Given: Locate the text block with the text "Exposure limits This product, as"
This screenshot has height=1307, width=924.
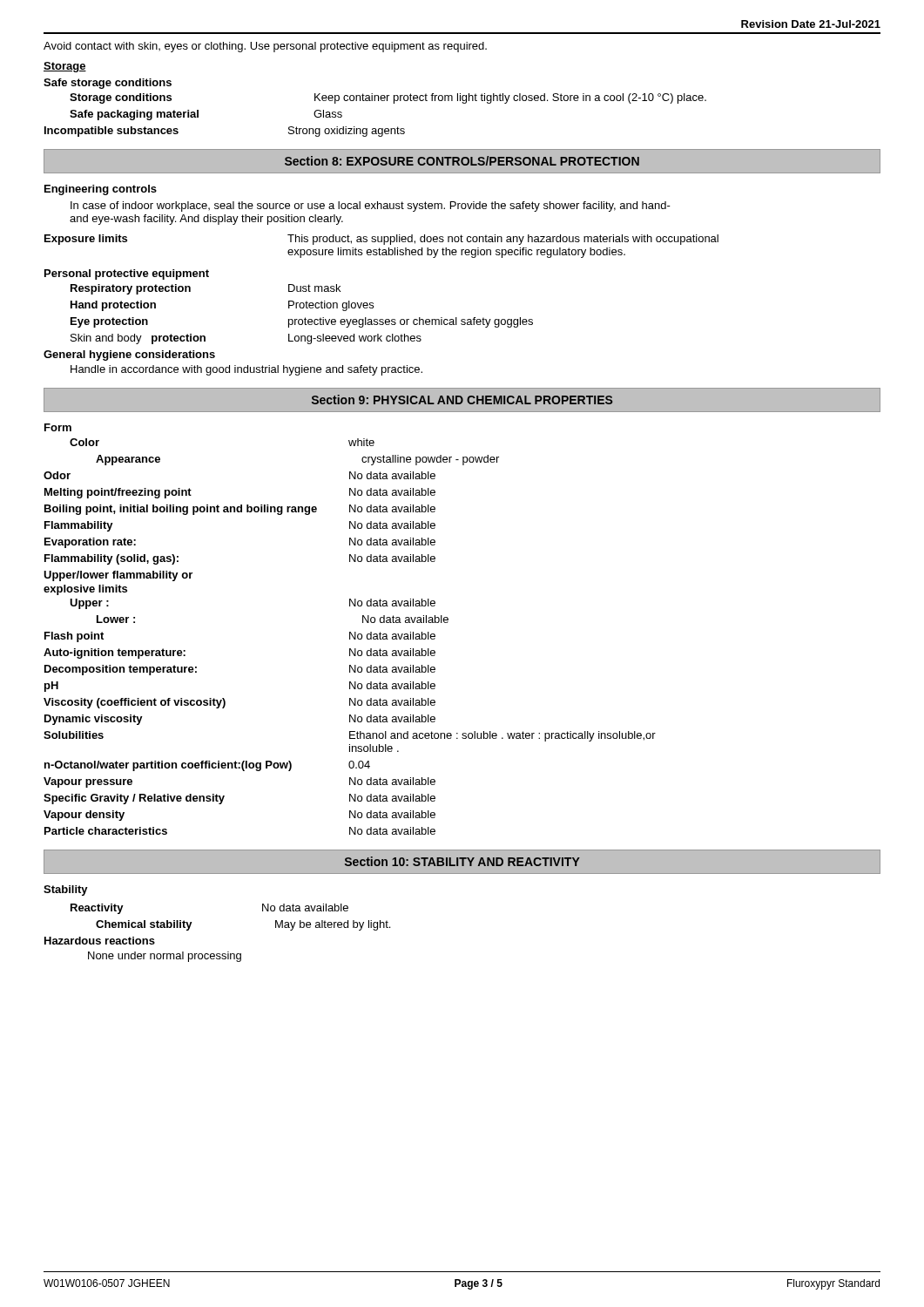Looking at the screenshot, I should 462,245.
